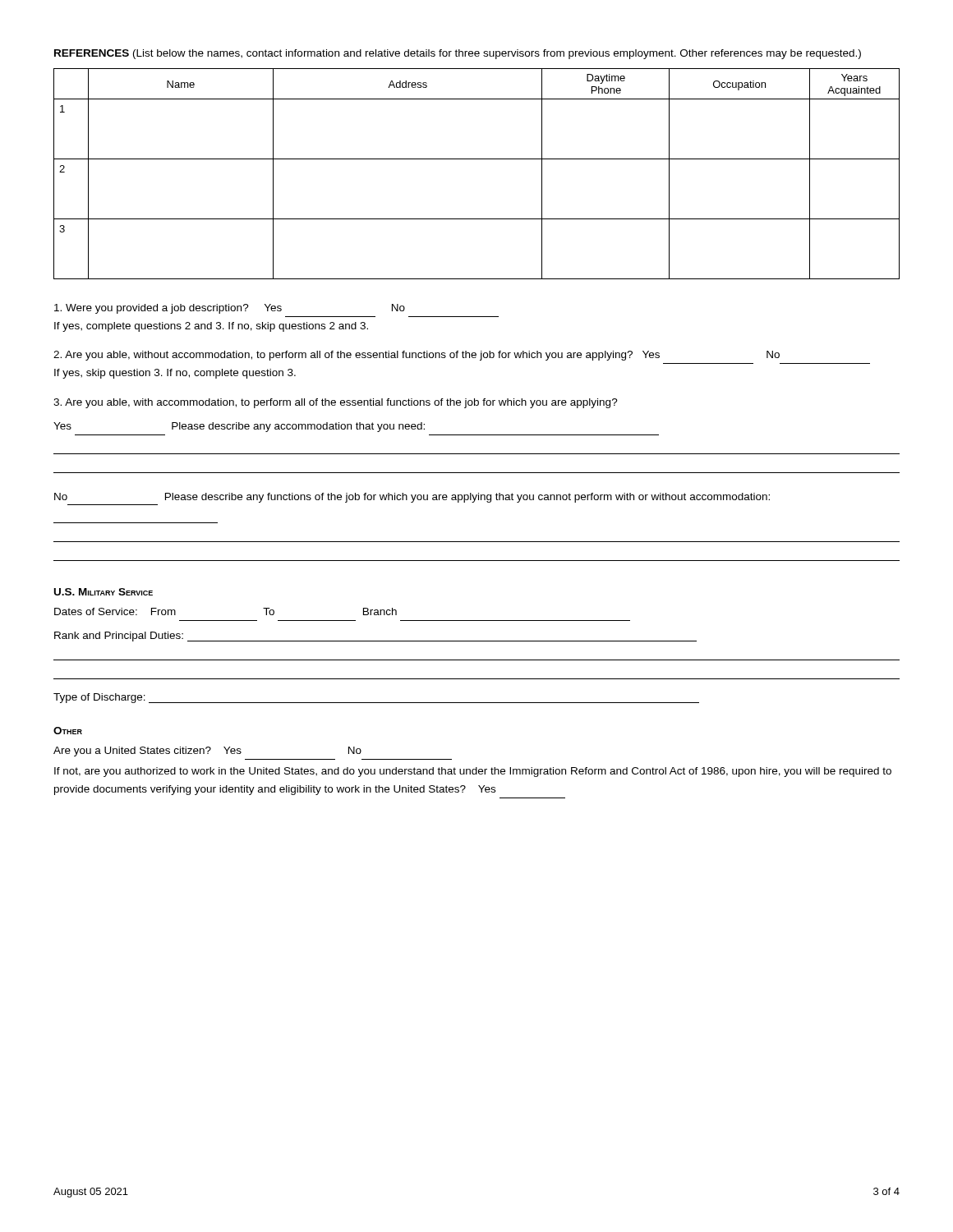Select the text block starting "Type of Discharge:"
This screenshot has width=953, height=1232.
pos(376,697)
